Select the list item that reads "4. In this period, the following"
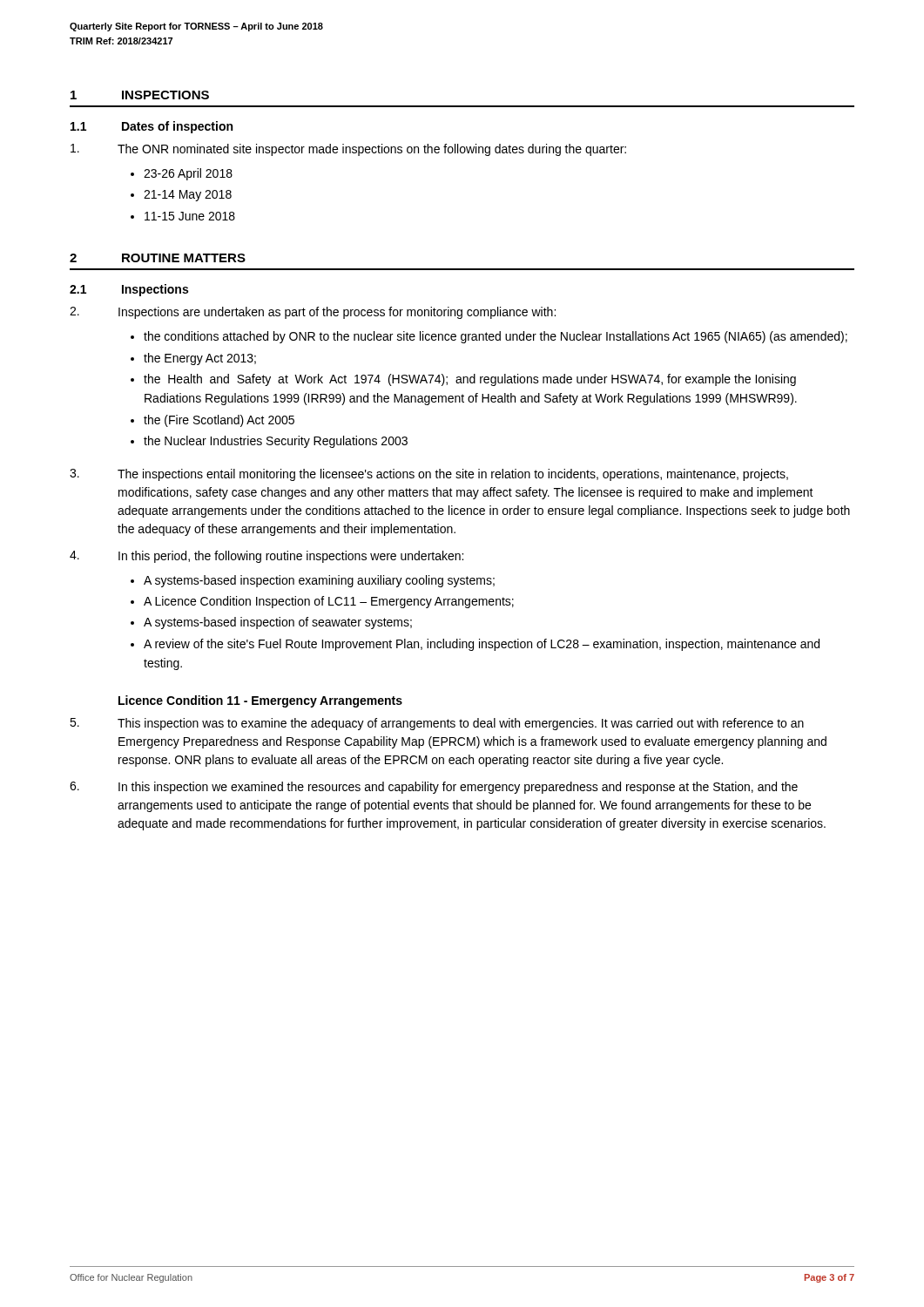 (462, 613)
